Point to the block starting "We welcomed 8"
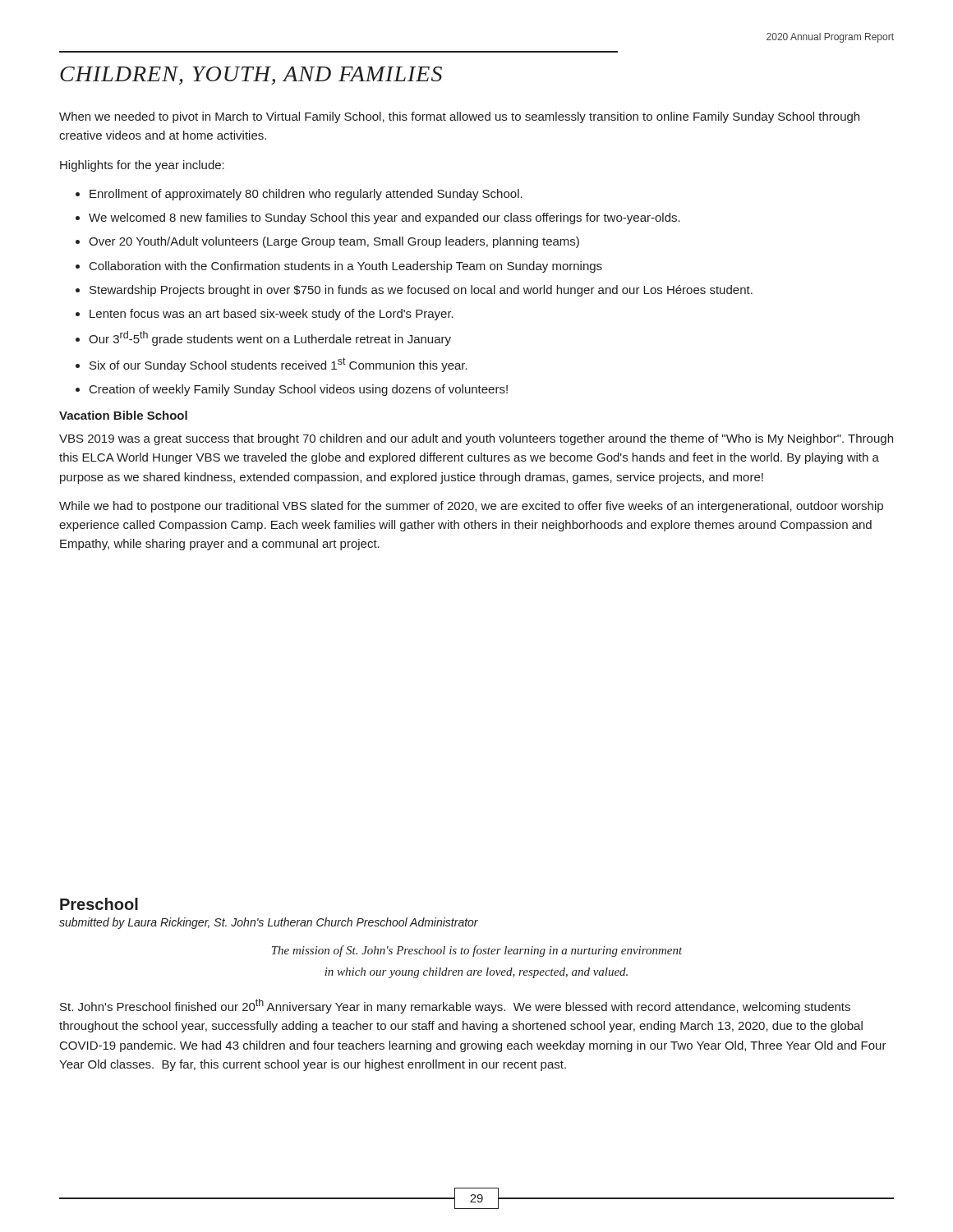 click(385, 217)
